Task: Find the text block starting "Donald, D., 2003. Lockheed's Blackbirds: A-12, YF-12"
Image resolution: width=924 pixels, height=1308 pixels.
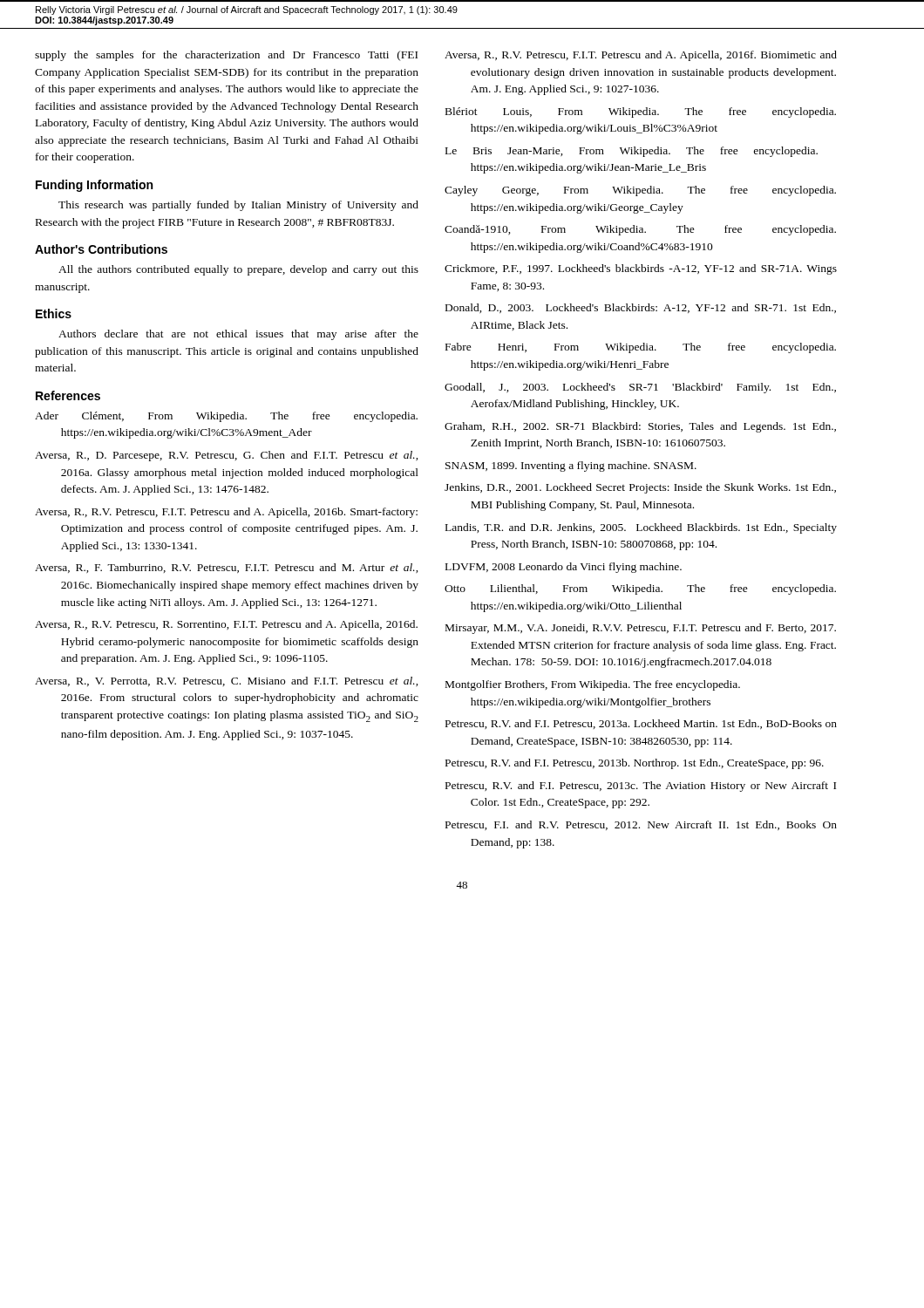Action: tap(641, 316)
